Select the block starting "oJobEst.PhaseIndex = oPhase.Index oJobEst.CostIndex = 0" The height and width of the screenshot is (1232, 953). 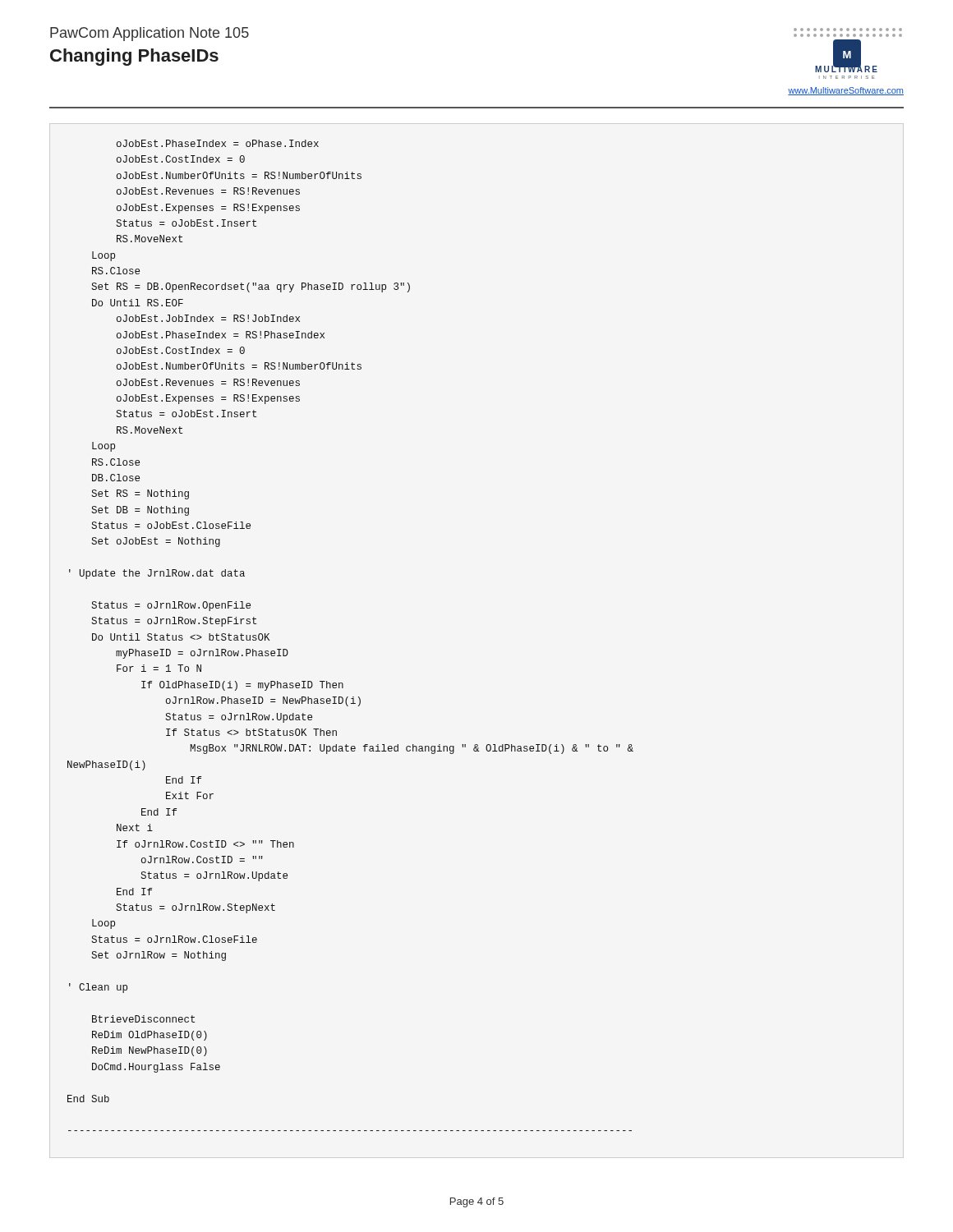(218, 143)
